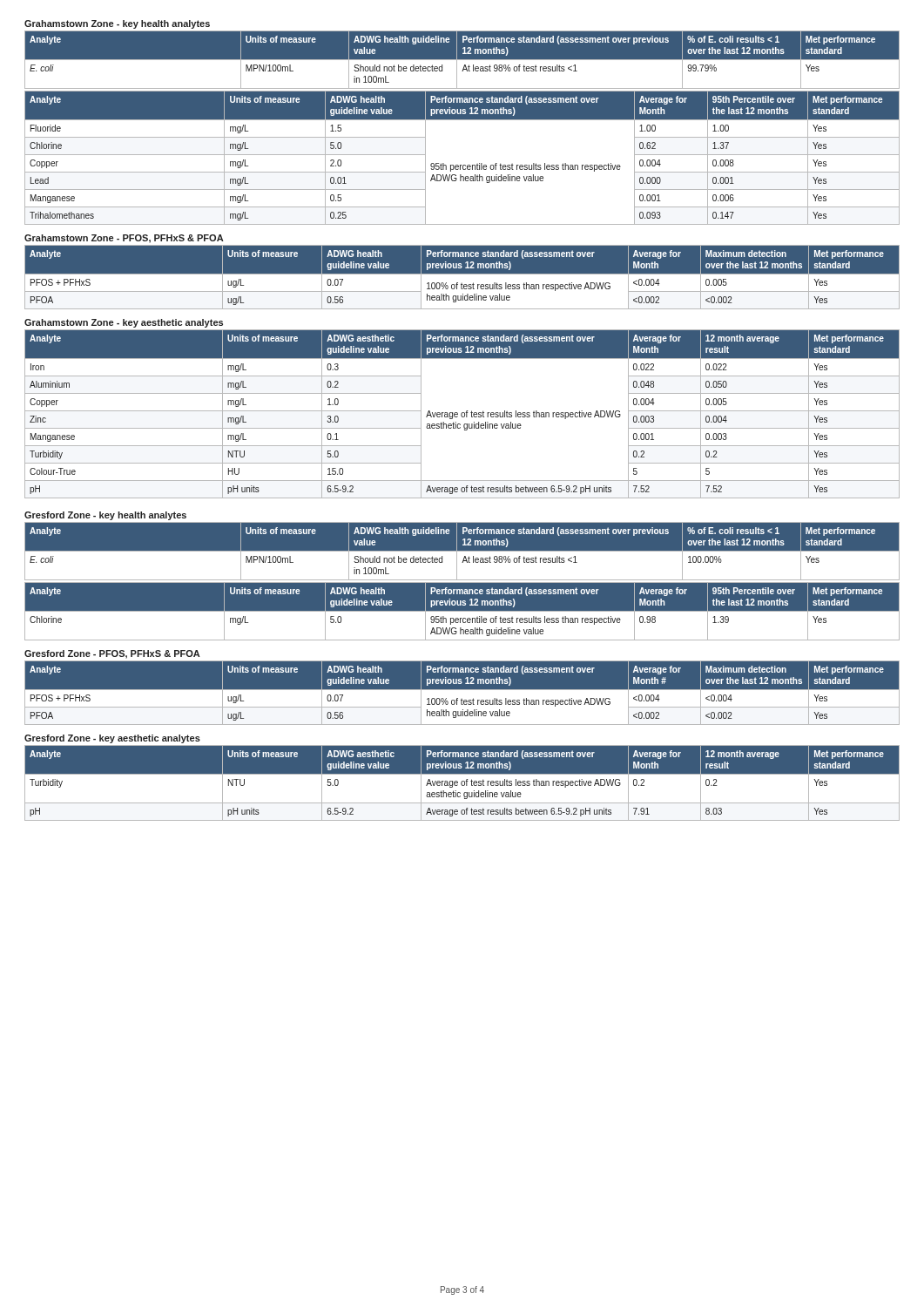The width and height of the screenshot is (924, 1307).
Task: Select the element starting "Gresford Zone - PFOS, PFHxS & PFOA"
Action: tap(112, 654)
